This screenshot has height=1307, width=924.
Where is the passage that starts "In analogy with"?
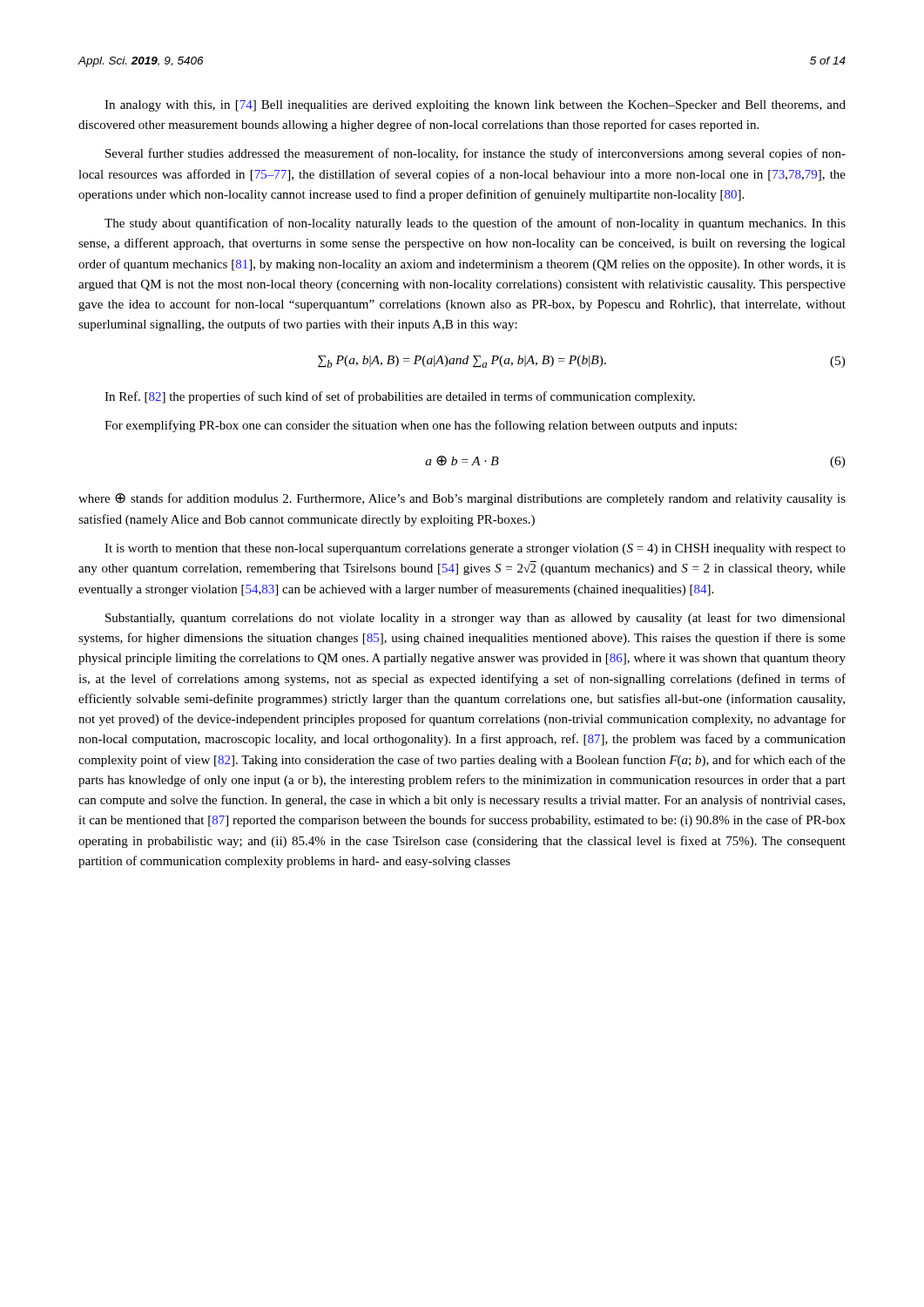[x=462, y=115]
